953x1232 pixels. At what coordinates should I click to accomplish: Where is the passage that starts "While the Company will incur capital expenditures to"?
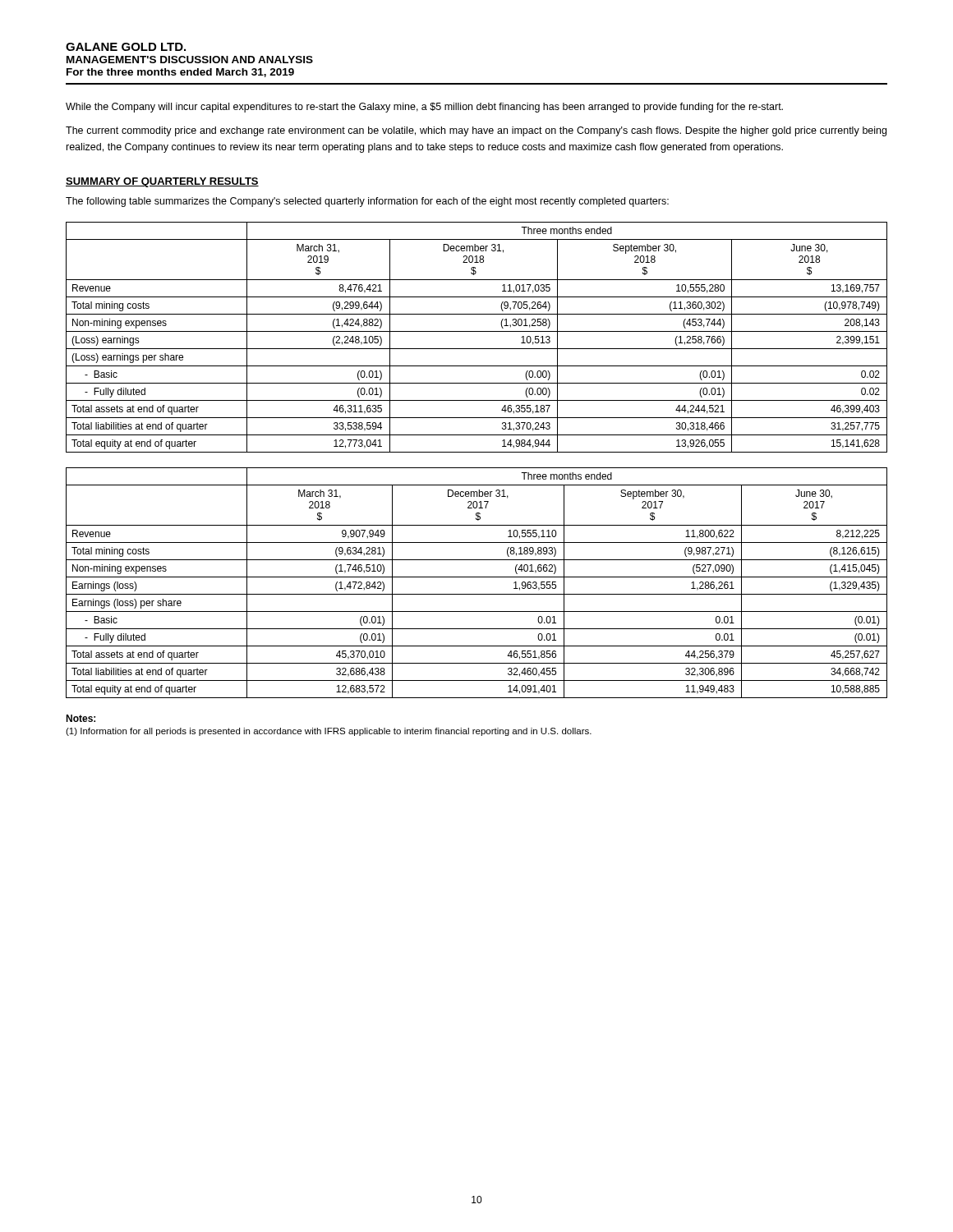425,107
